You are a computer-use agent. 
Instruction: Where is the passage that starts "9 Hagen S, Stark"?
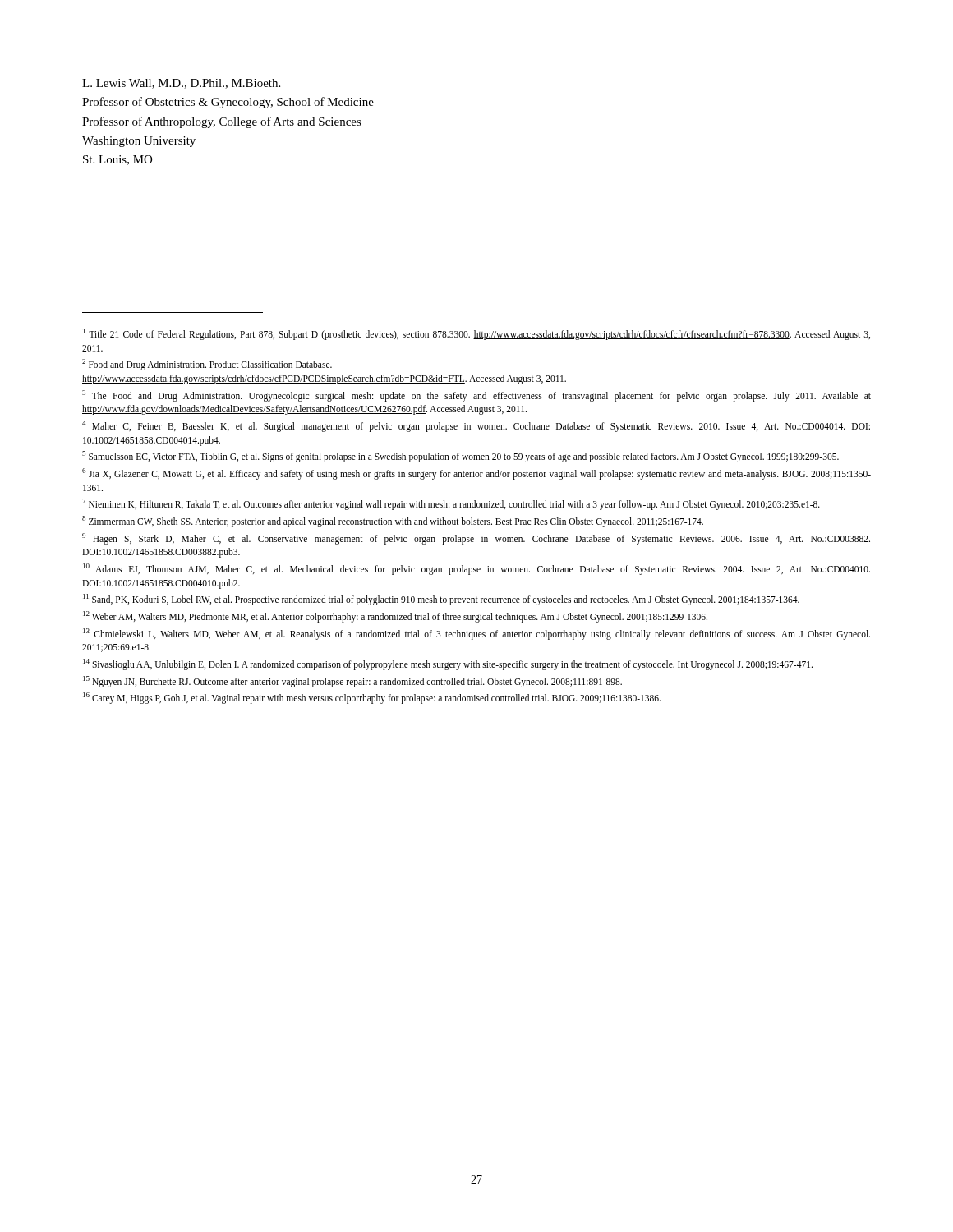(476, 545)
